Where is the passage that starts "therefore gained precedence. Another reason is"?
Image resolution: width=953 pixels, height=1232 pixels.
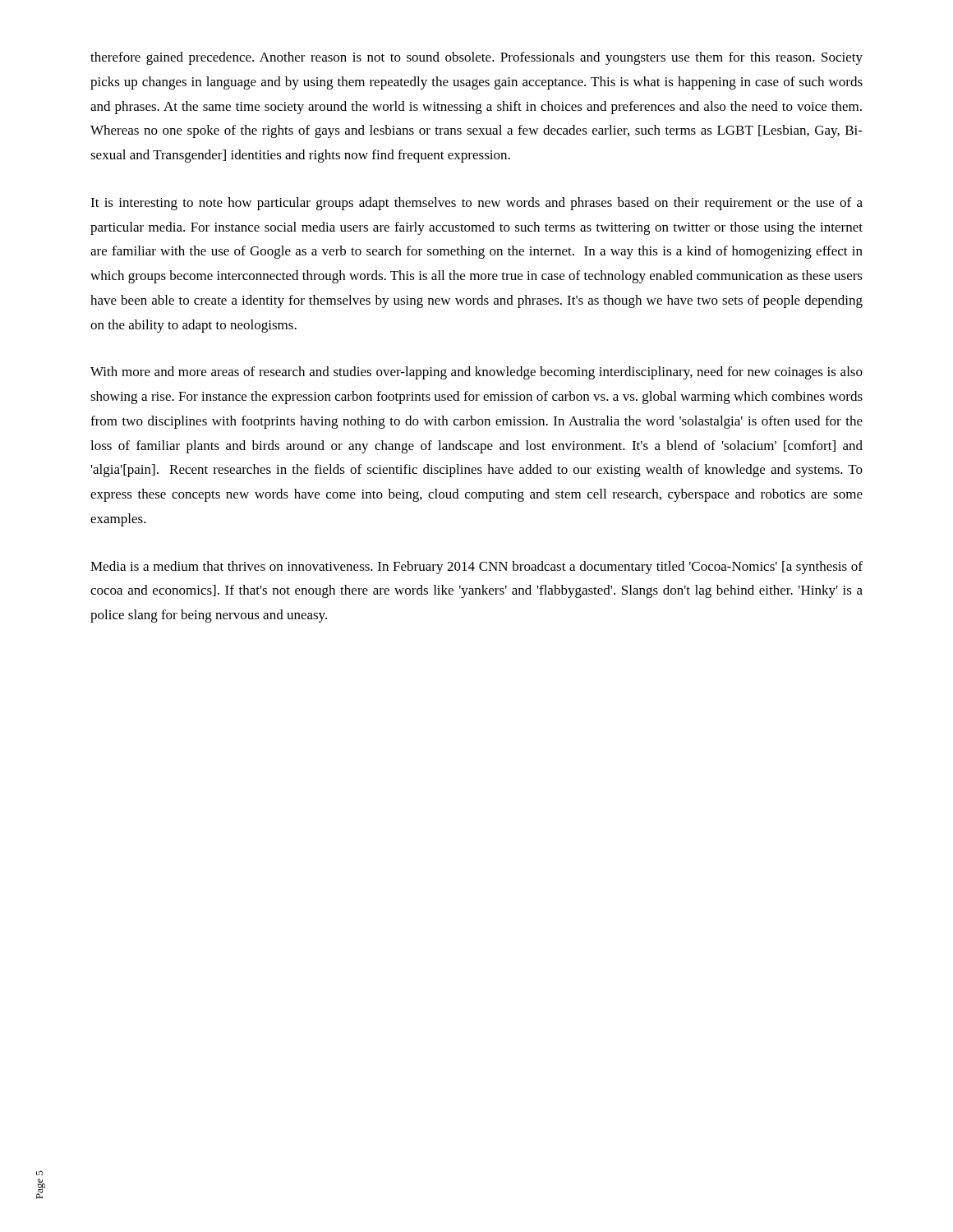(x=476, y=106)
